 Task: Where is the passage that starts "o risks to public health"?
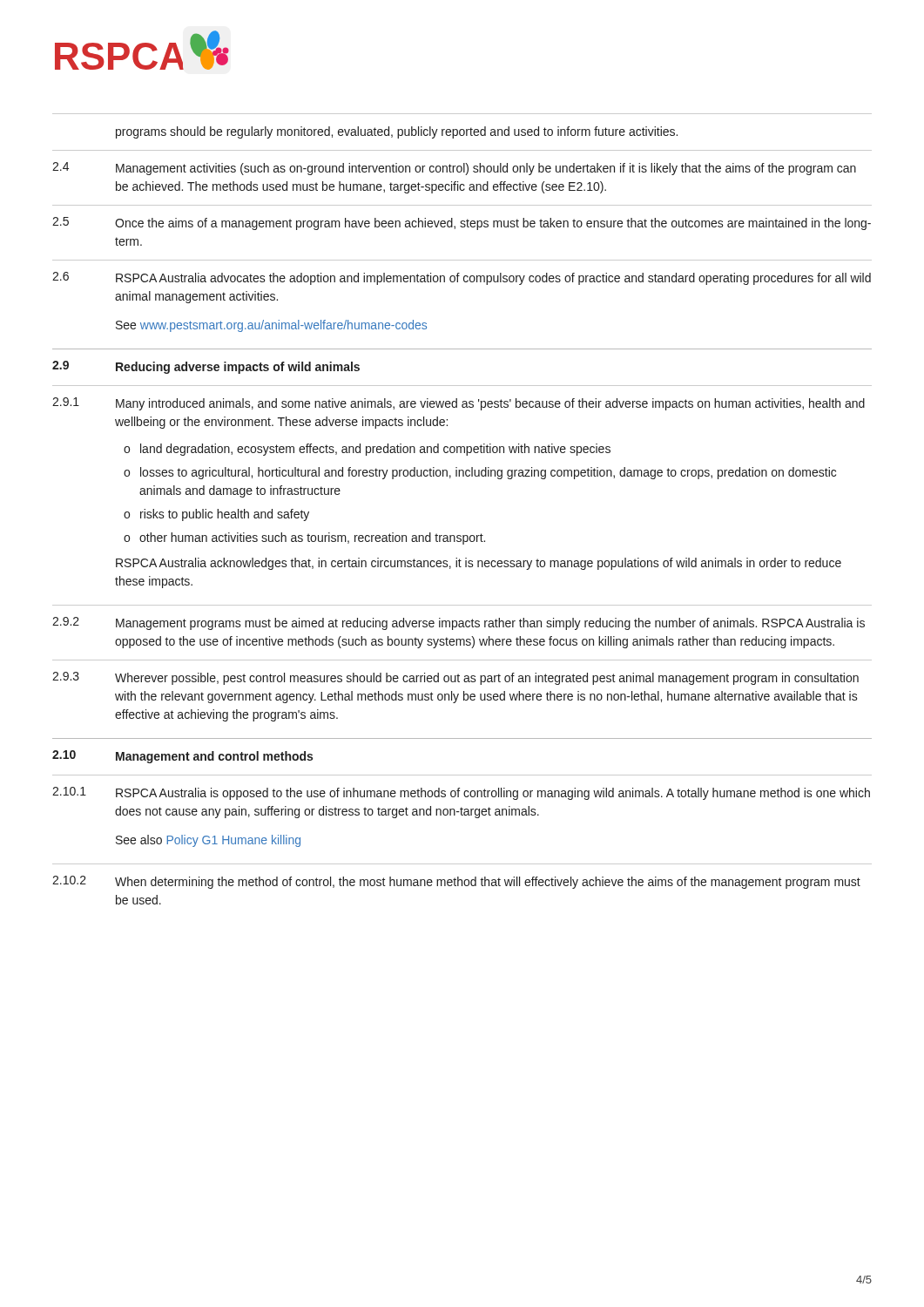click(x=216, y=515)
